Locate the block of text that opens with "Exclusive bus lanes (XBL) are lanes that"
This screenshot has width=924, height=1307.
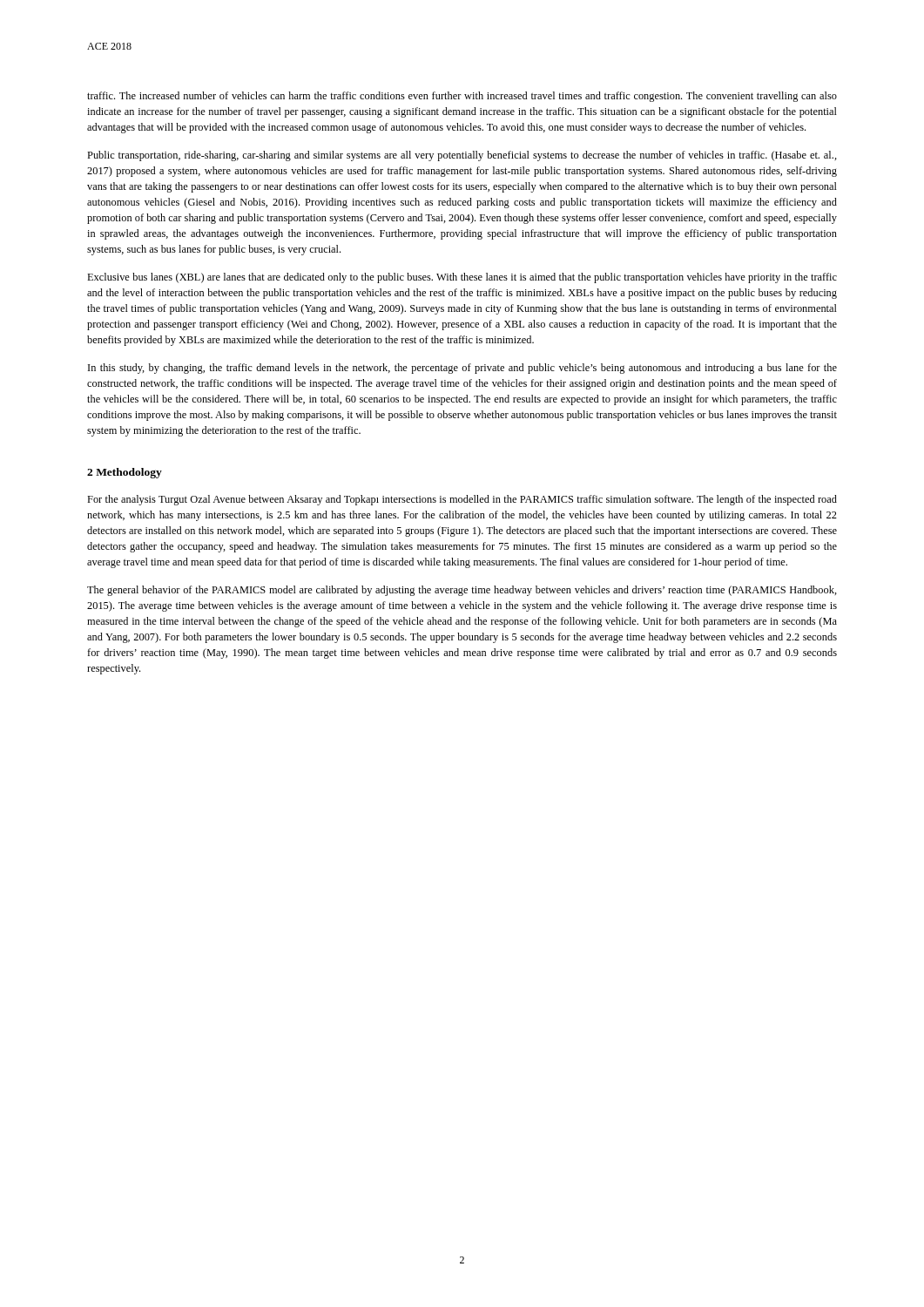pos(462,309)
